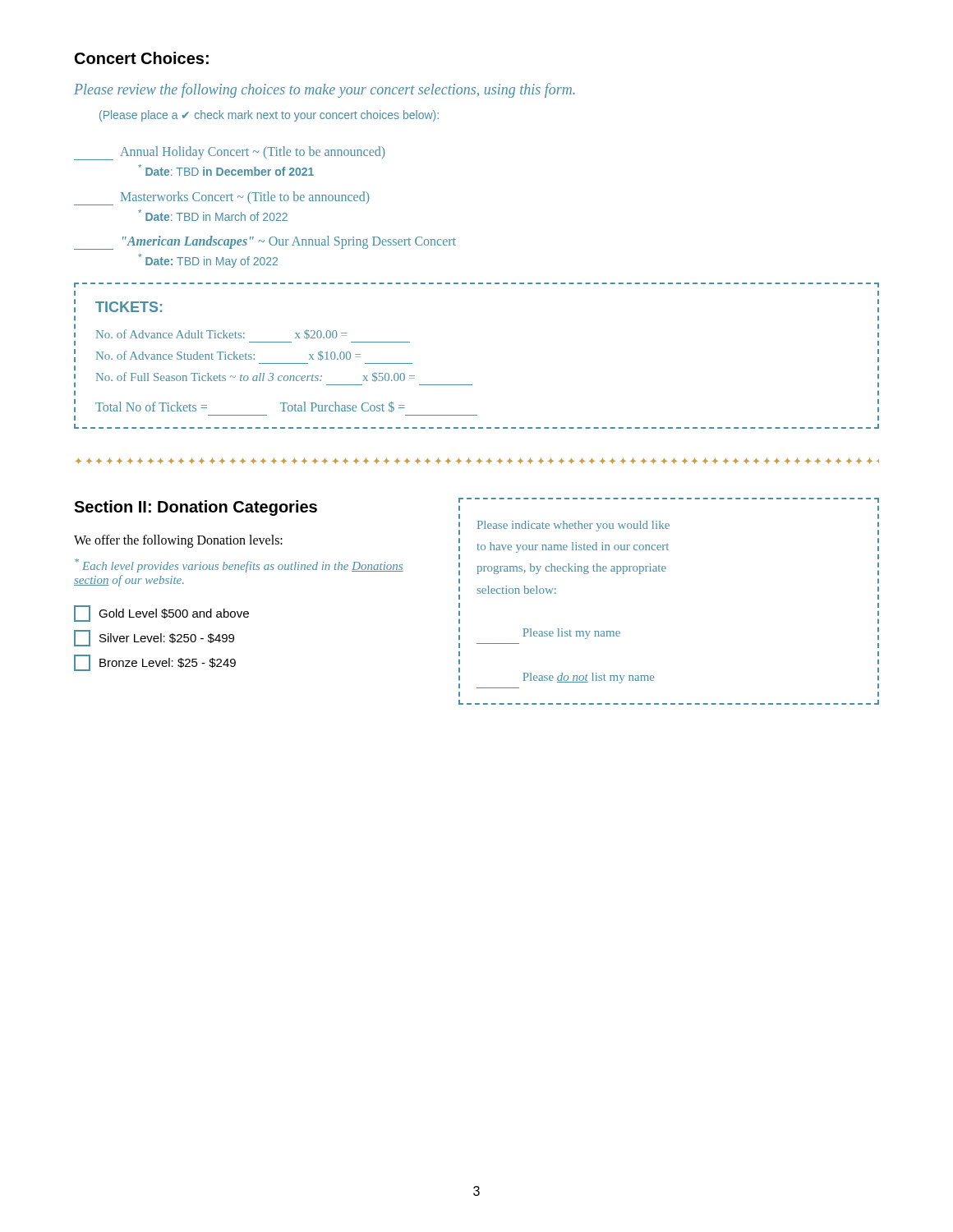
Task: Locate the block of text that opens with "Masterworks Concert ~ (Title"
Action: 222,198
